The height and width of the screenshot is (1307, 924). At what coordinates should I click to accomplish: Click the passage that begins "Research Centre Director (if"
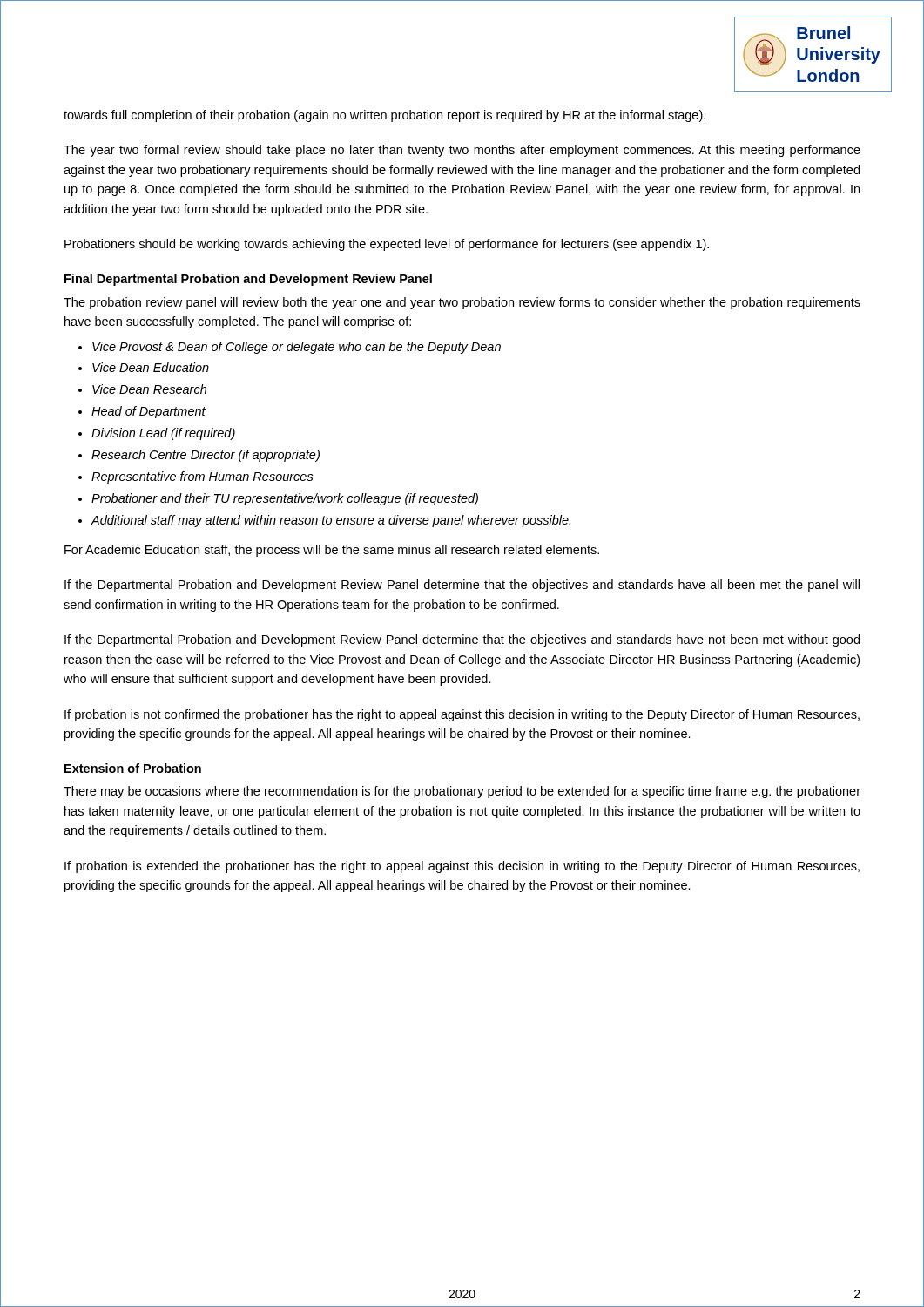tap(206, 455)
